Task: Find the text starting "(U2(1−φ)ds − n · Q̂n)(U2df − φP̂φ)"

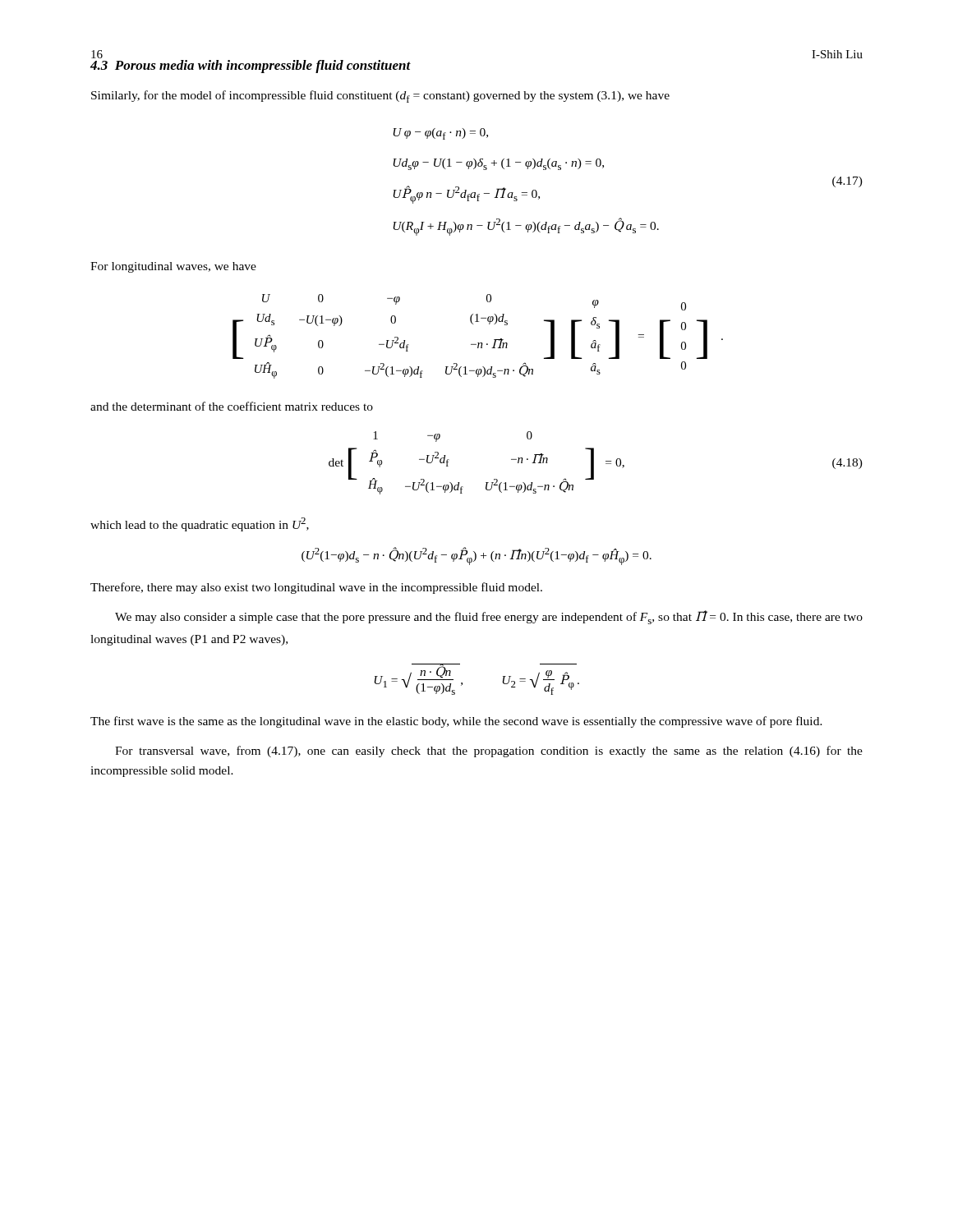Action: pyautogui.click(x=476, y=555)
